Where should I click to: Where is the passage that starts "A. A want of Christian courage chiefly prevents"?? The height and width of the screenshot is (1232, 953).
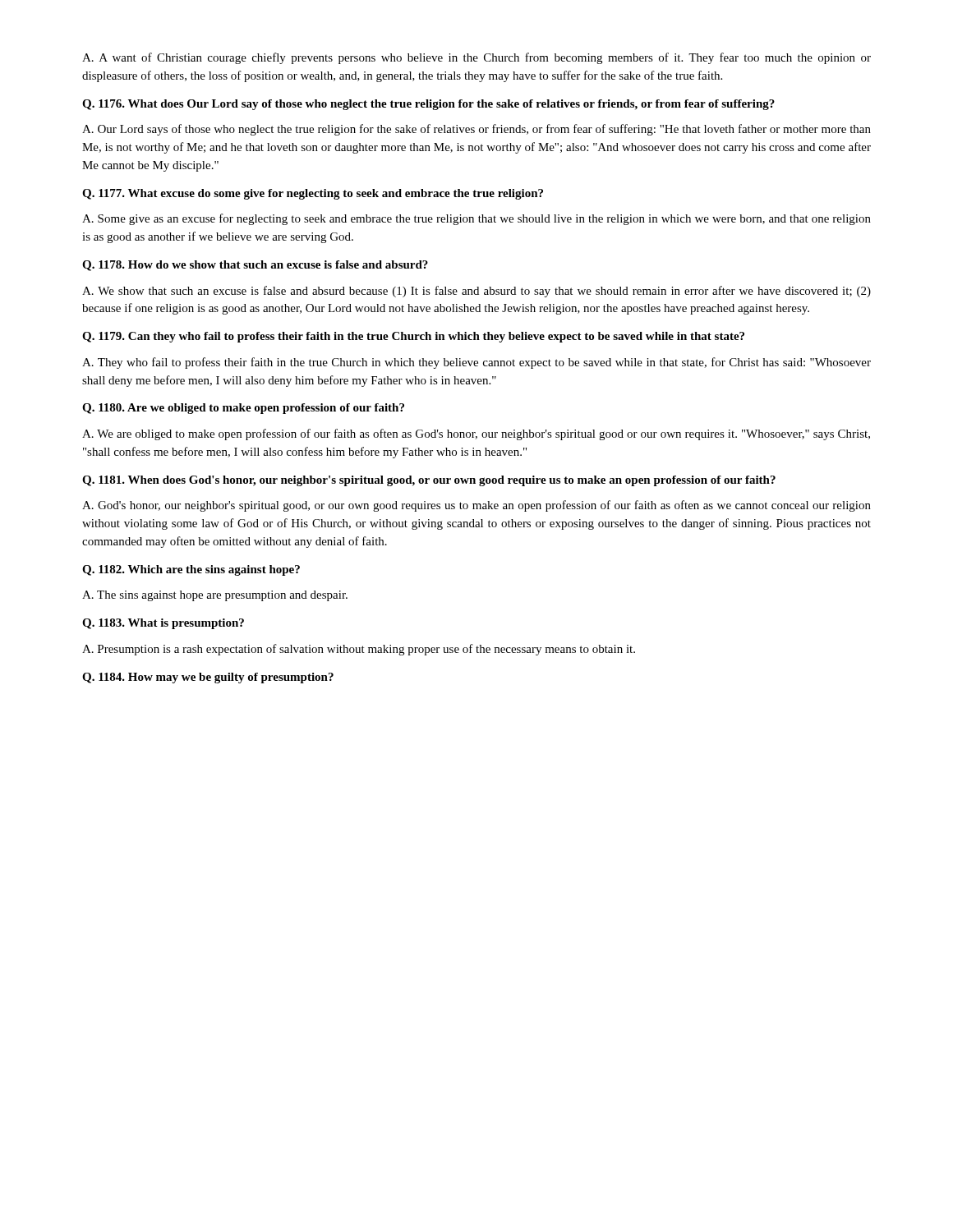point(476,67)
